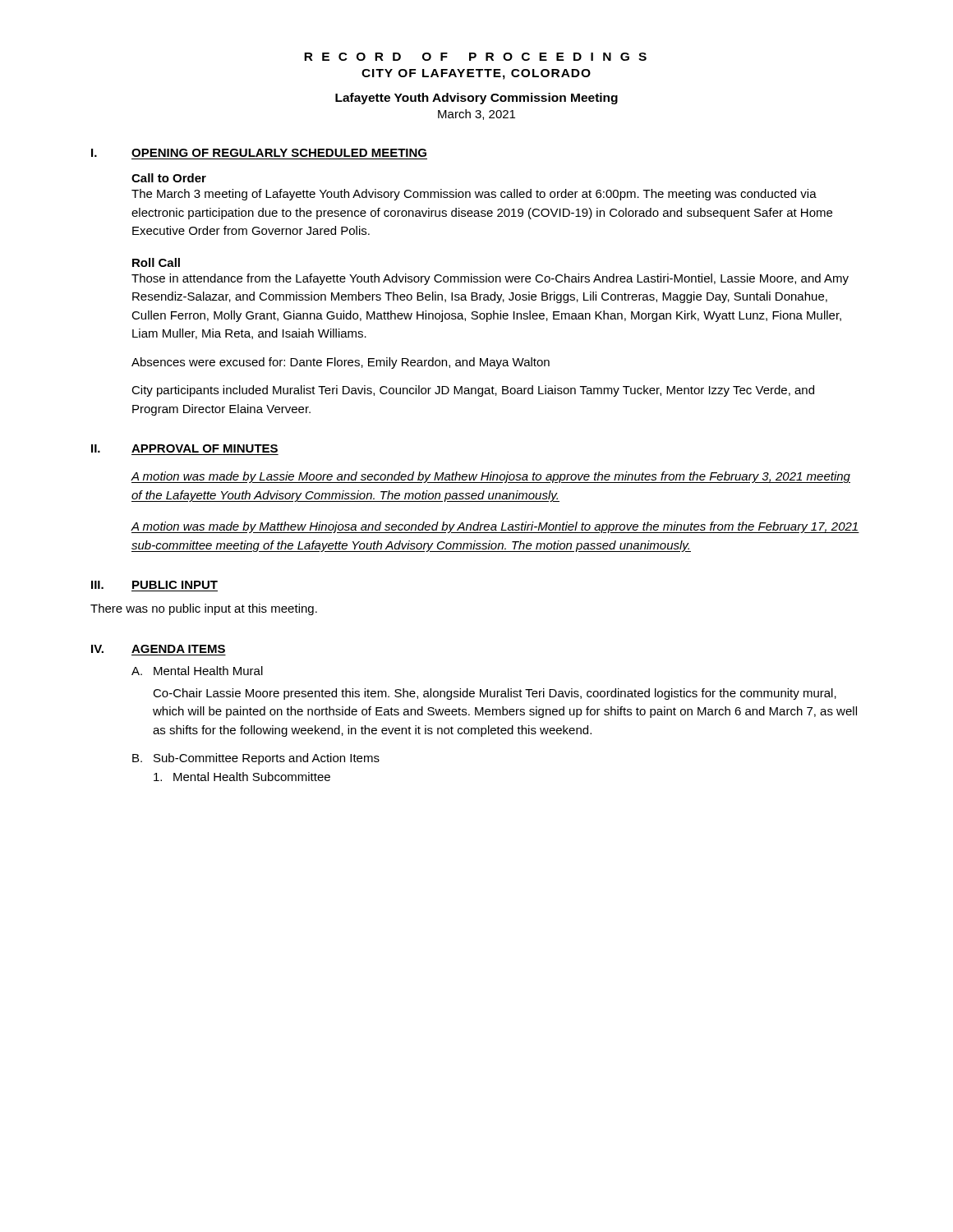Locate the region starting "Co-Chair Lassie Moore presented this item. She,"
Viewport: 953px width, 1232px height.
(505, 711)
